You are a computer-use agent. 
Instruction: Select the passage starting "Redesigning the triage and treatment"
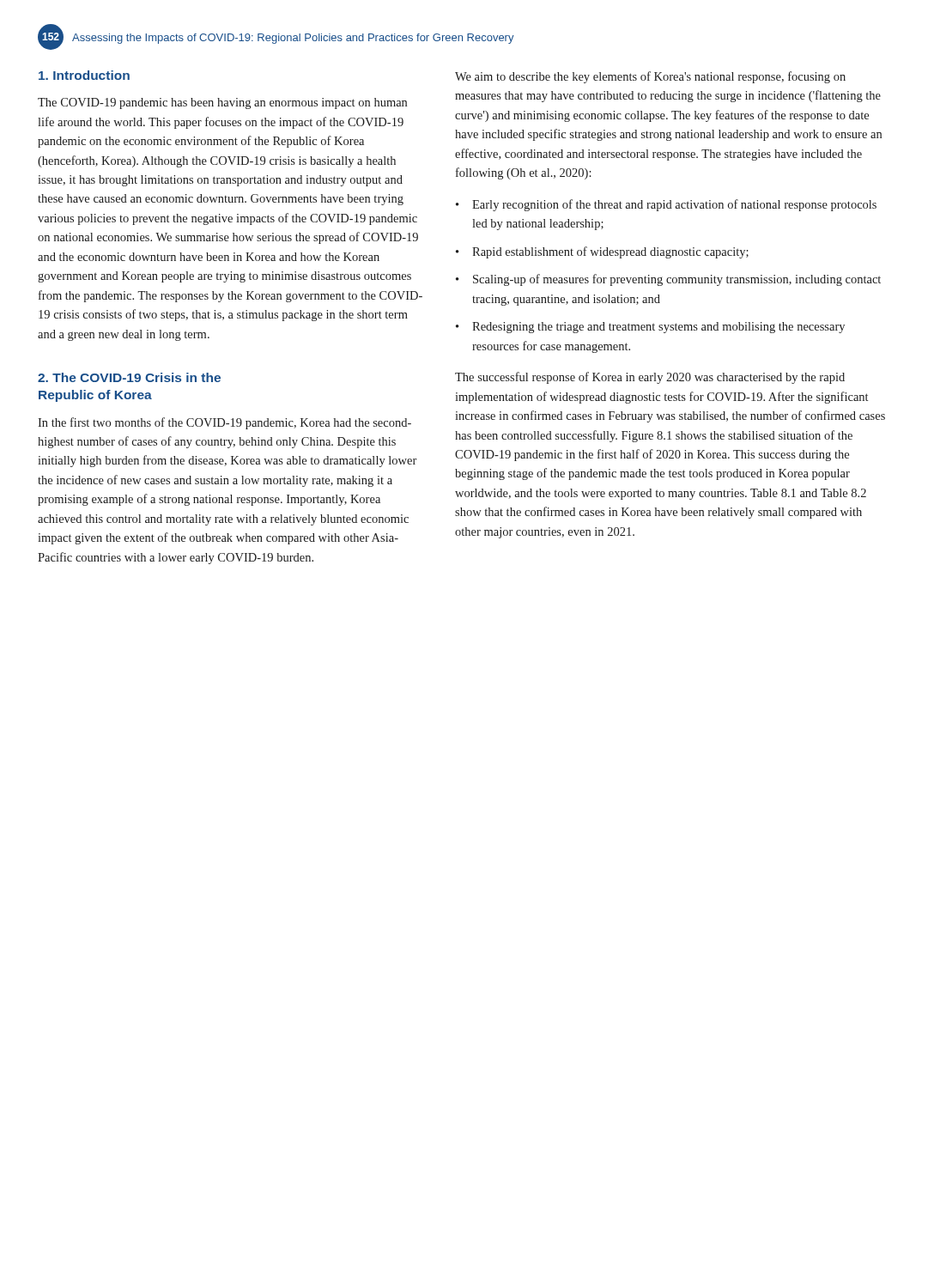pyautogui.click(x=659, y=336)
